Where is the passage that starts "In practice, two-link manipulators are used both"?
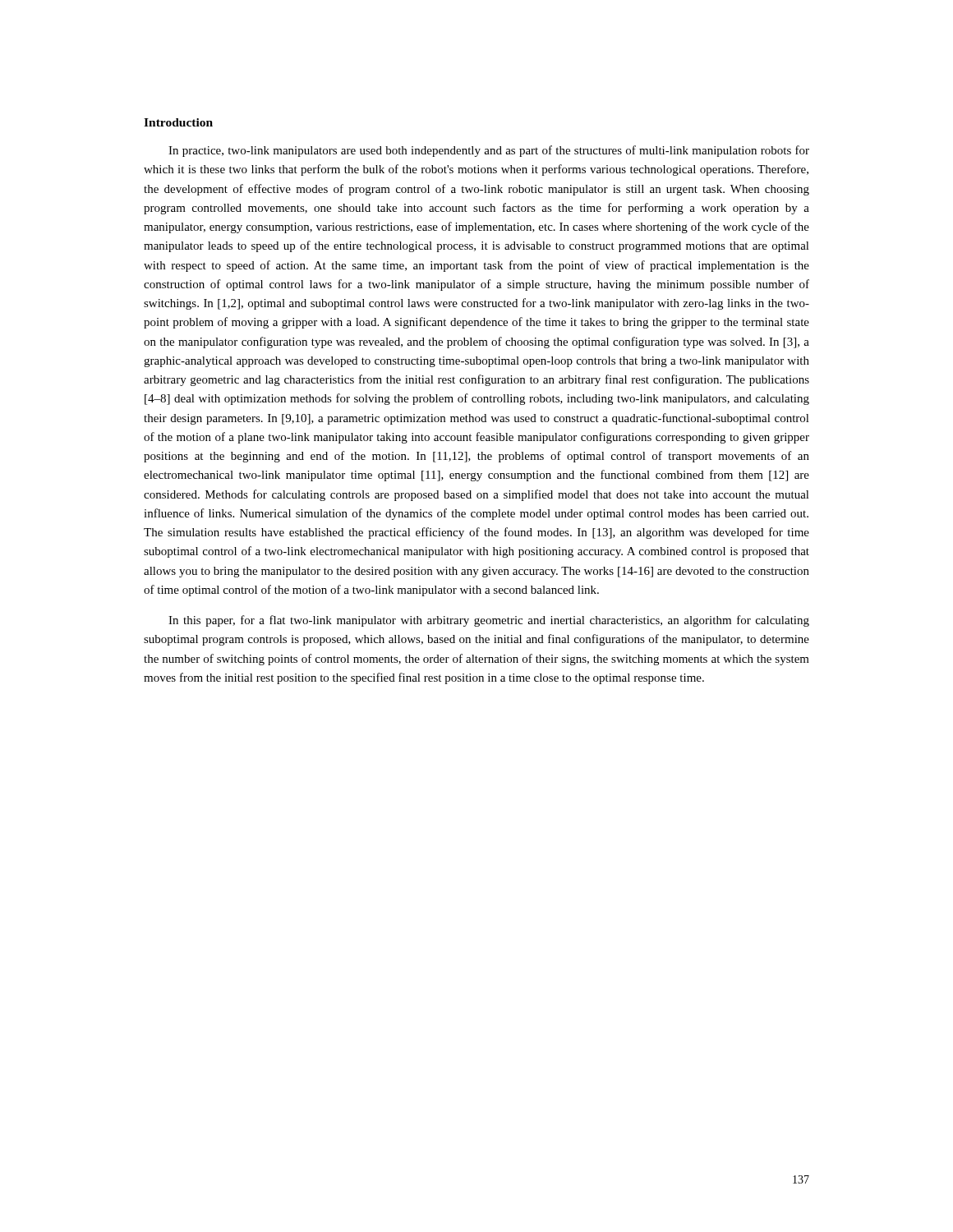Viewport: 953px width, 1232px height. (x=476, y=414)
